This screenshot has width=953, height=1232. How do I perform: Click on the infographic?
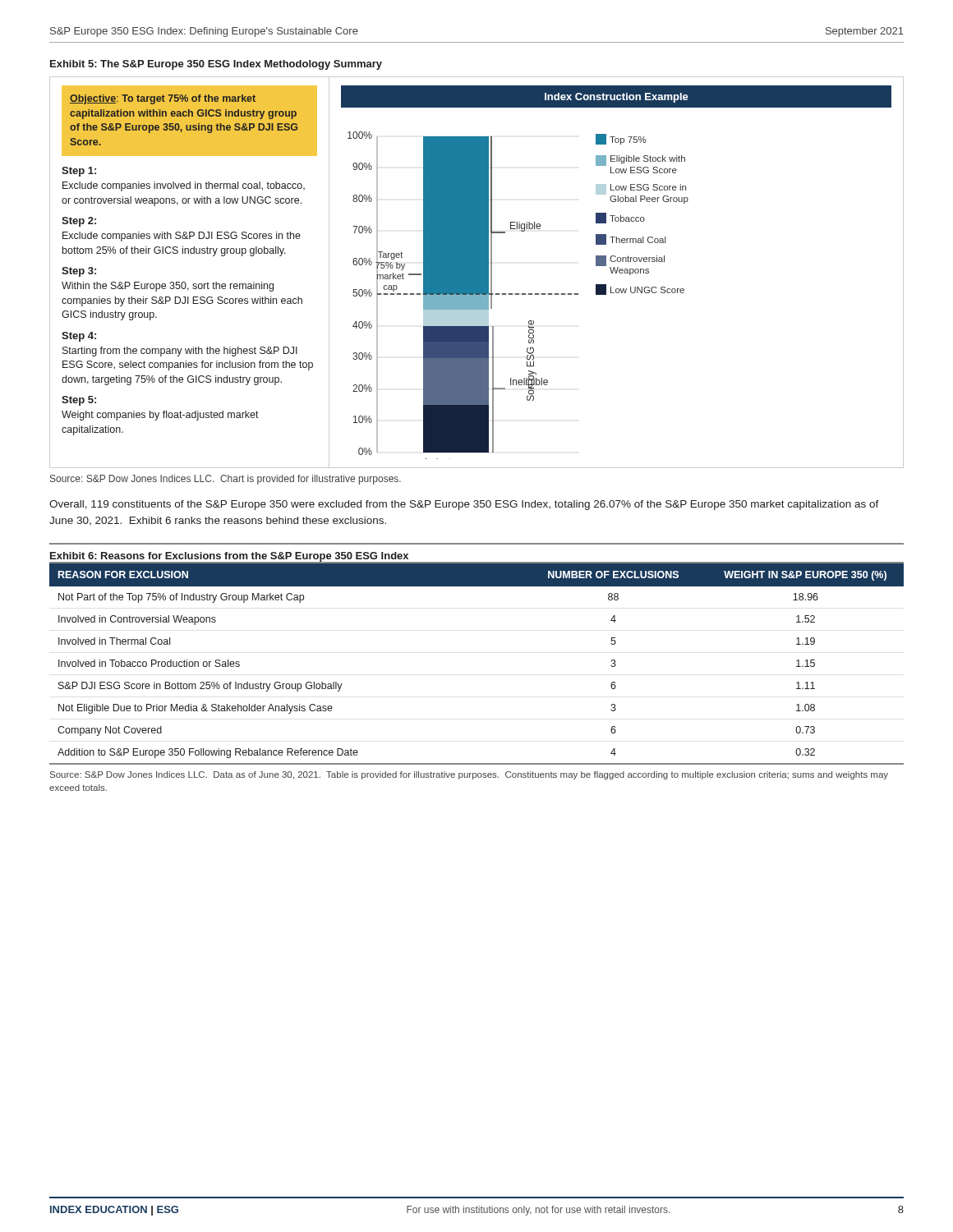point(476,272)
